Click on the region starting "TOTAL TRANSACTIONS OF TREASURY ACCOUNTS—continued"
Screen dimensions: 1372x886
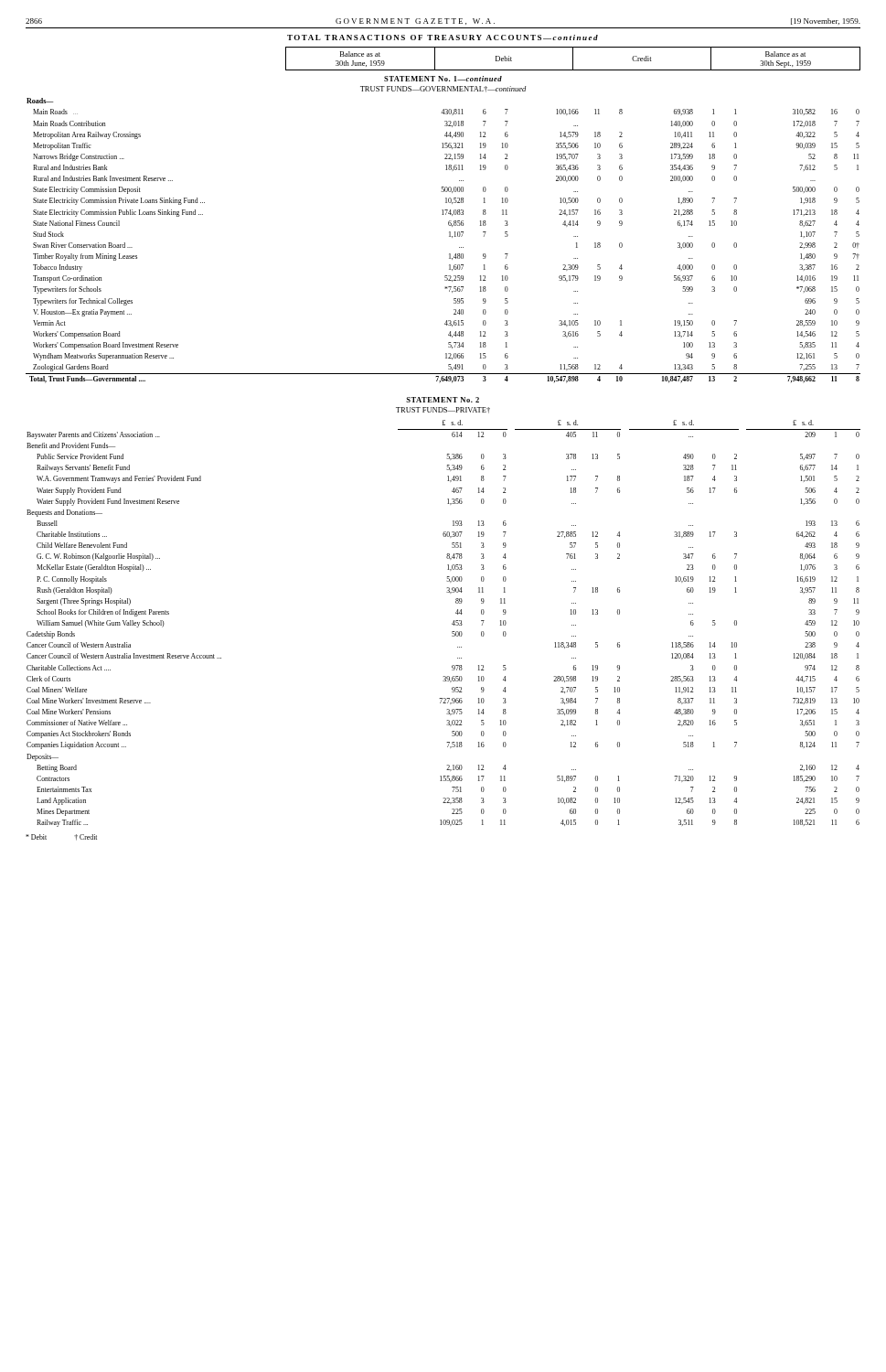tap(443, 38)
